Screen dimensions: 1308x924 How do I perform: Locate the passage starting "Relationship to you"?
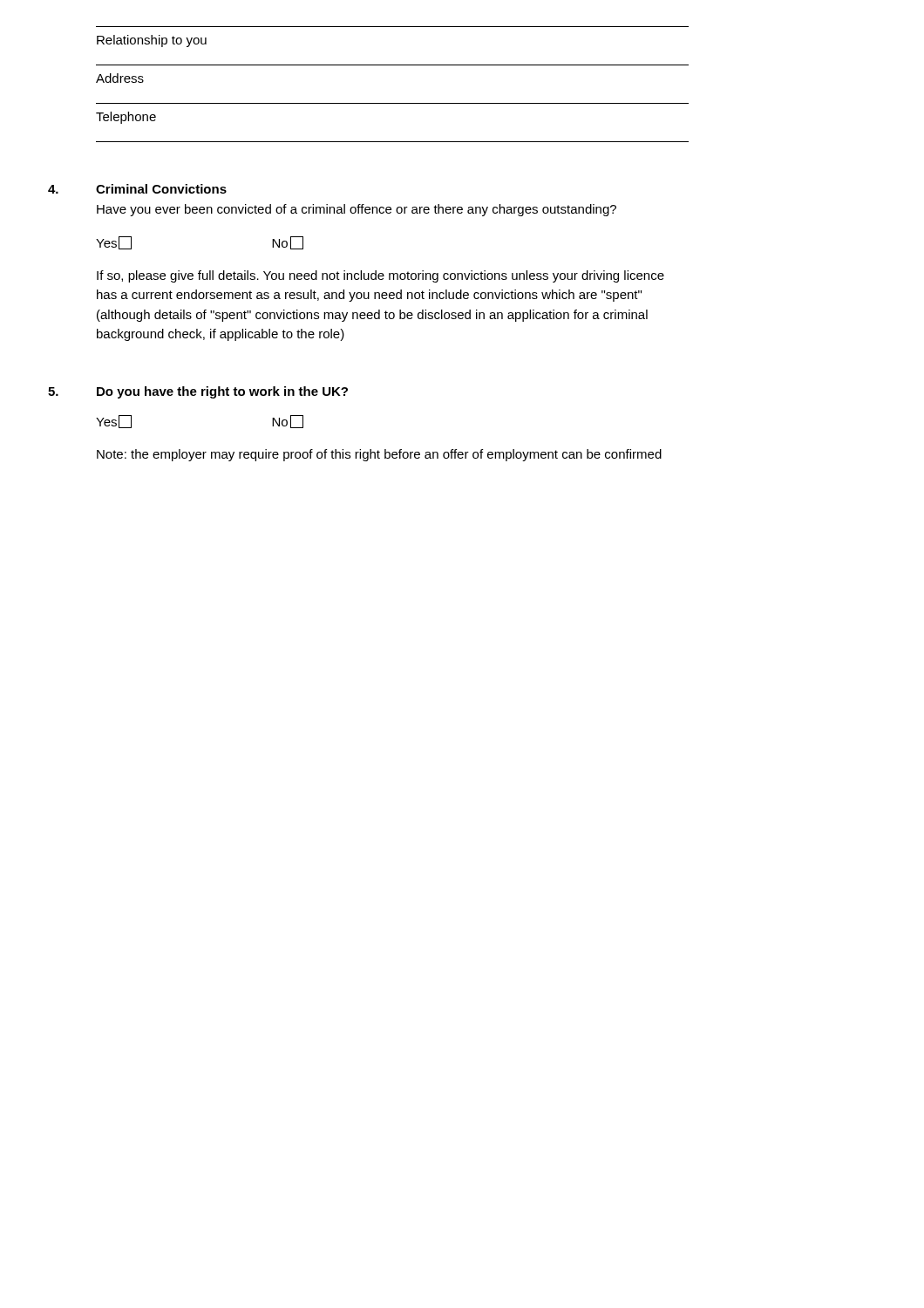151,40
